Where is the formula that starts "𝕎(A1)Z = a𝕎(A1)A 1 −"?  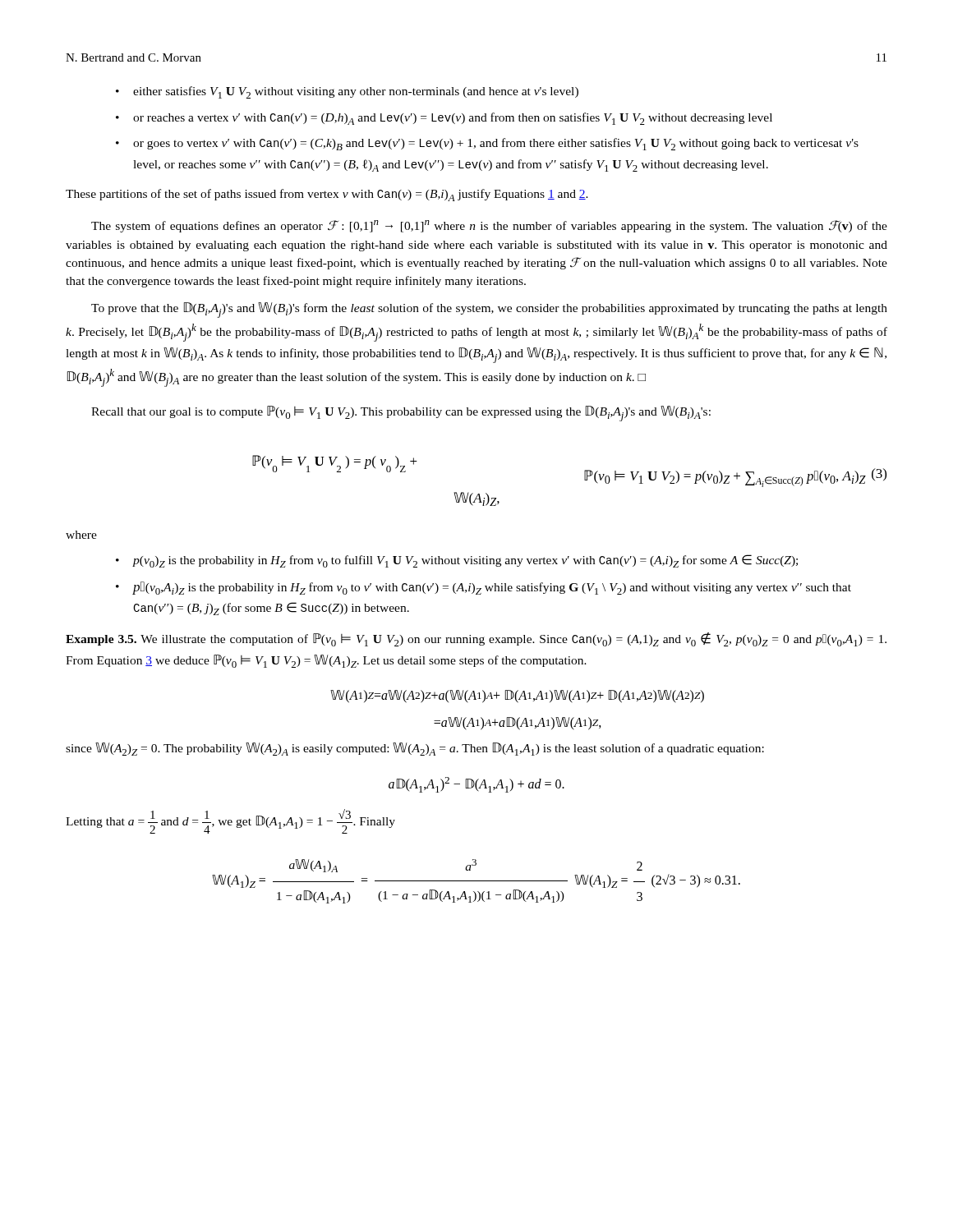476,881
